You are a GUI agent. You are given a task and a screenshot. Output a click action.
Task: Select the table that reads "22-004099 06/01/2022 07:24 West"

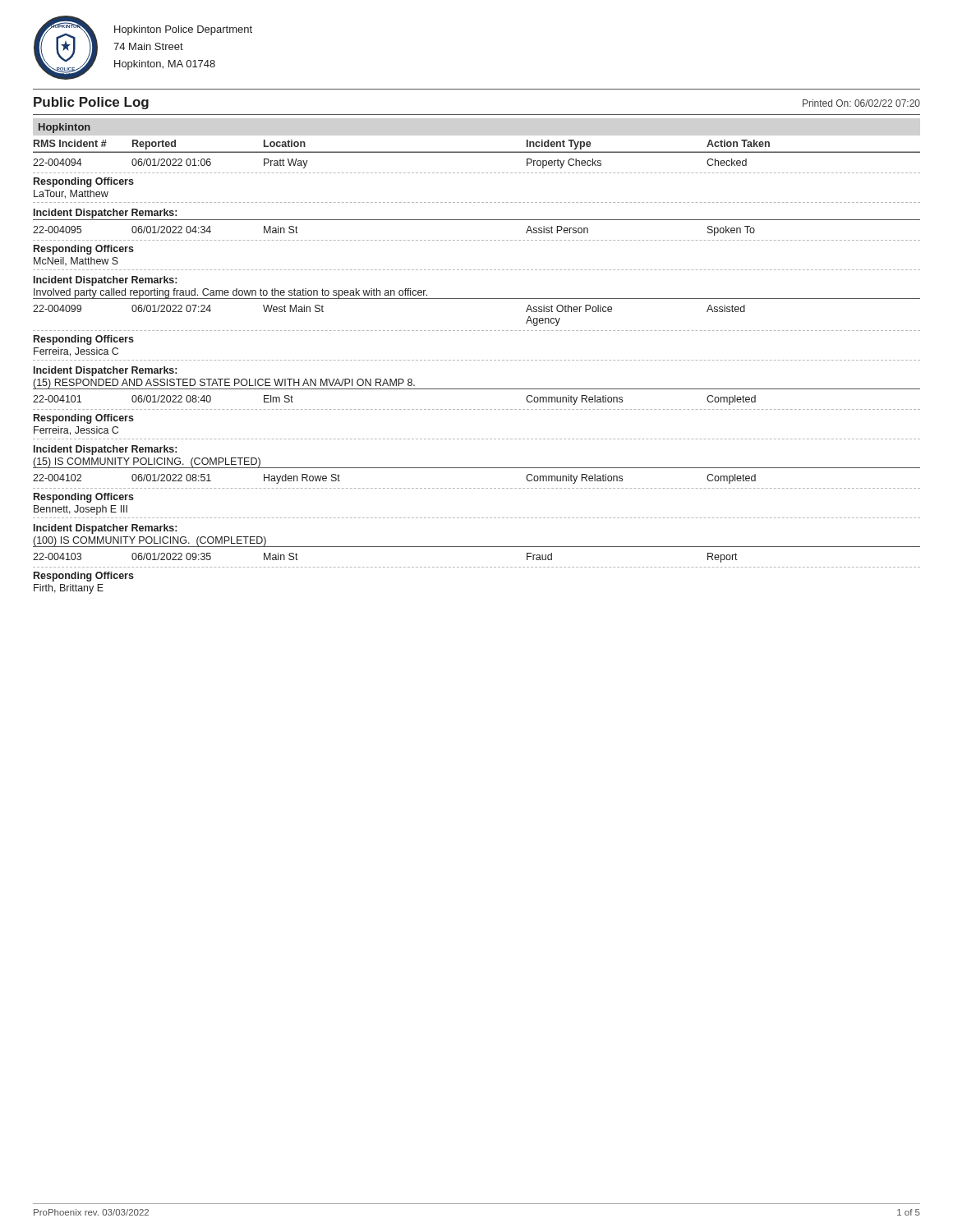pyautogui.click(x=476, y=343)
